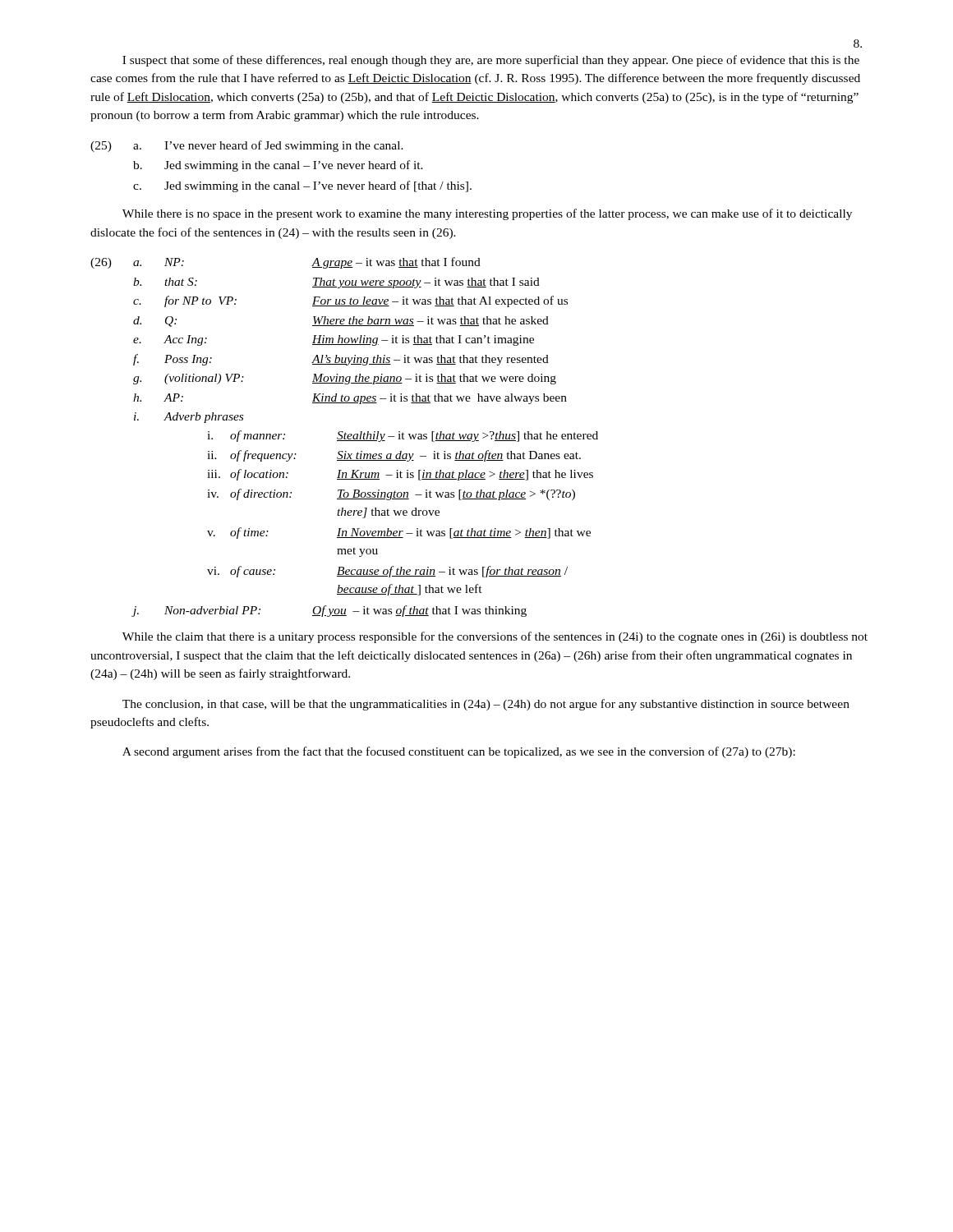The width and height of the screenshot is (953, 1232).
Task: Locate the list item that reads "e. Acc Ing: Him"
Action: (x=506, y=339)
